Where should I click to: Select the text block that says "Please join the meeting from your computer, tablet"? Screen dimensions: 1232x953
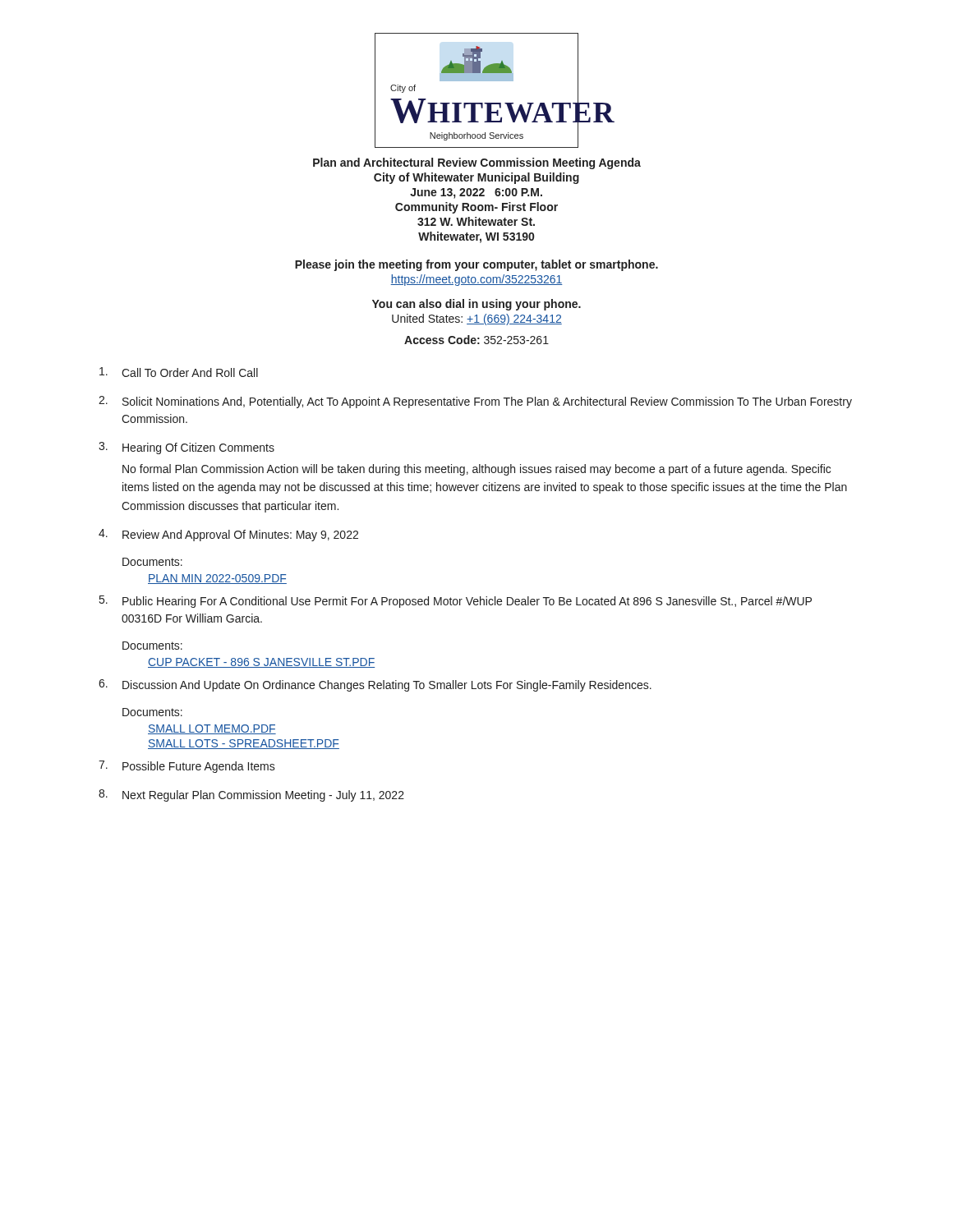[x=476, y=272]
